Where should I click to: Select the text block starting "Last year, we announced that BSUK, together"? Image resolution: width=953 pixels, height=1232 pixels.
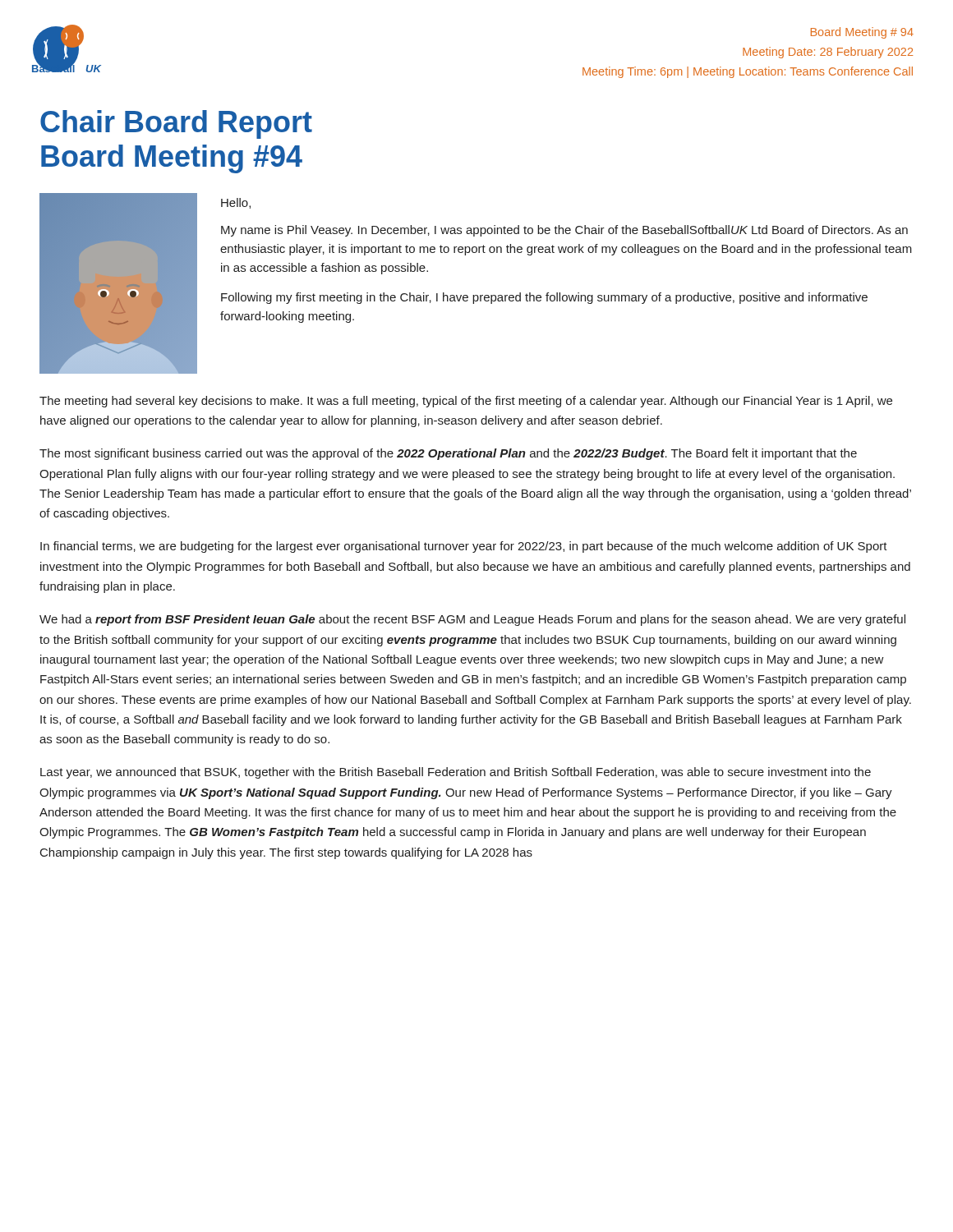point(476,813)
